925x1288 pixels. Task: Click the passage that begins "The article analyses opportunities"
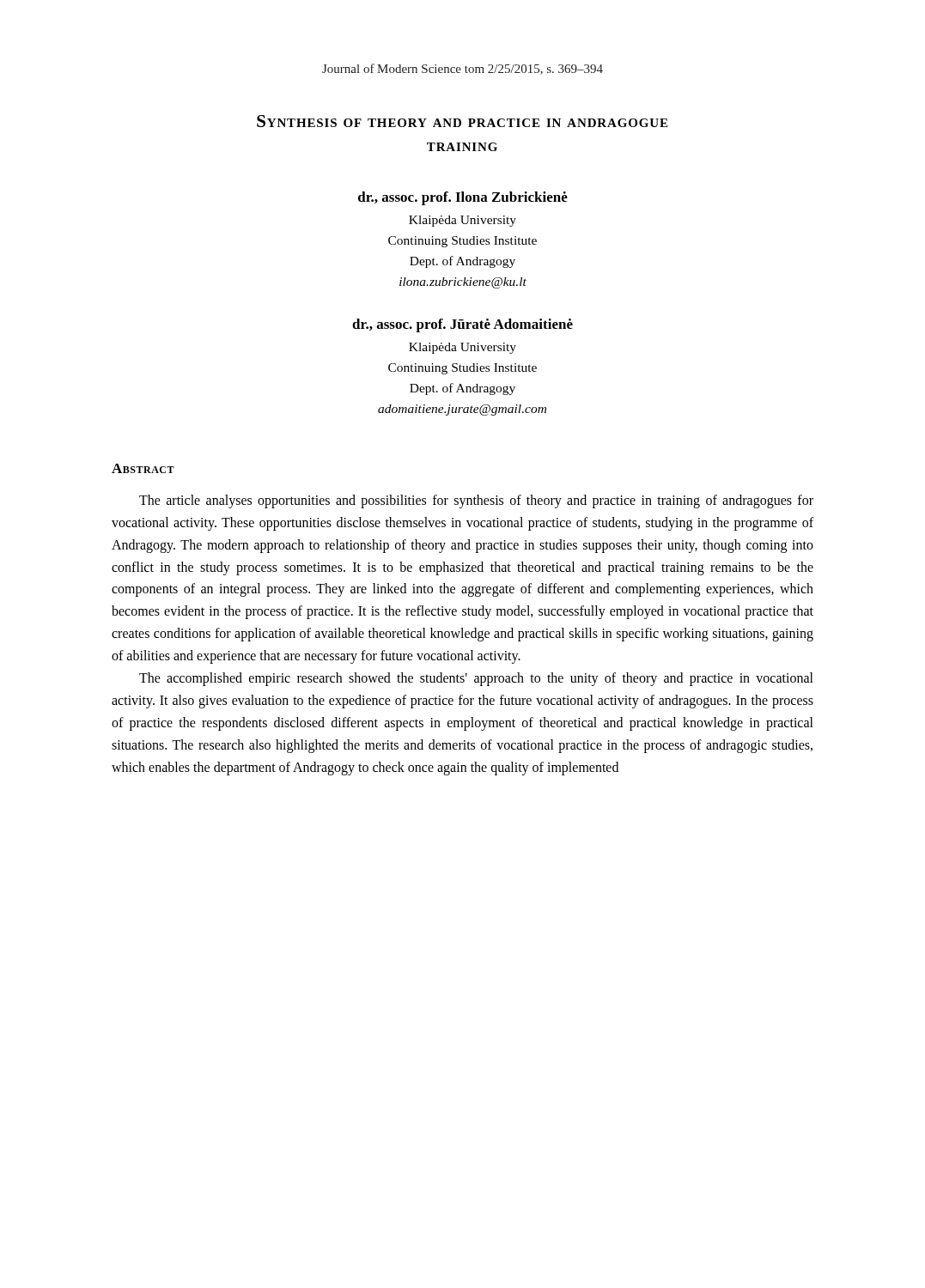tap(462, 634)
